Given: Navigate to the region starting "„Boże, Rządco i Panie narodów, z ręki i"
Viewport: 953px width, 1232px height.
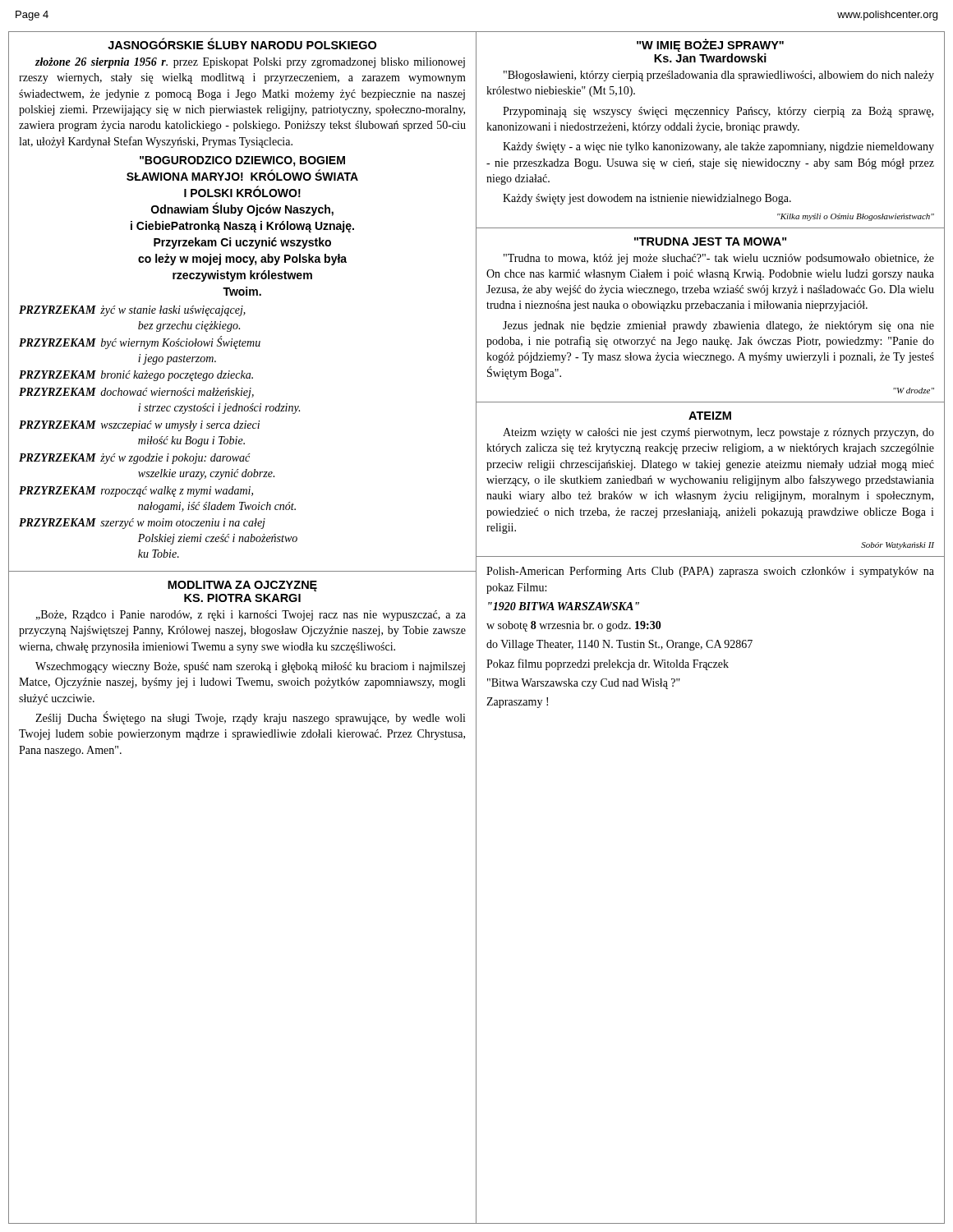Looking at the screenshot, I should (242, 683).
